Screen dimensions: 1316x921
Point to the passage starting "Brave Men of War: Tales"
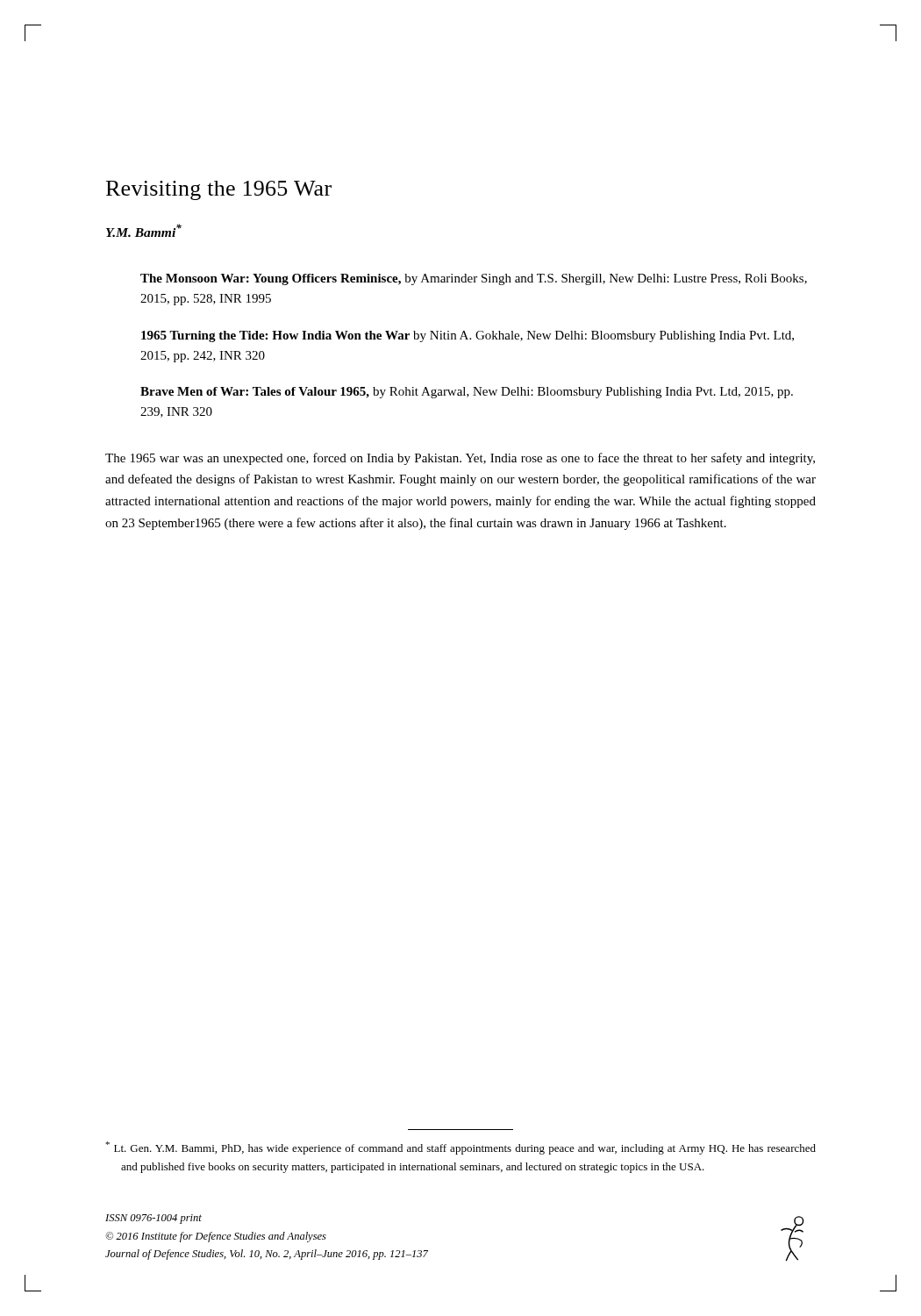click(467, 402)
